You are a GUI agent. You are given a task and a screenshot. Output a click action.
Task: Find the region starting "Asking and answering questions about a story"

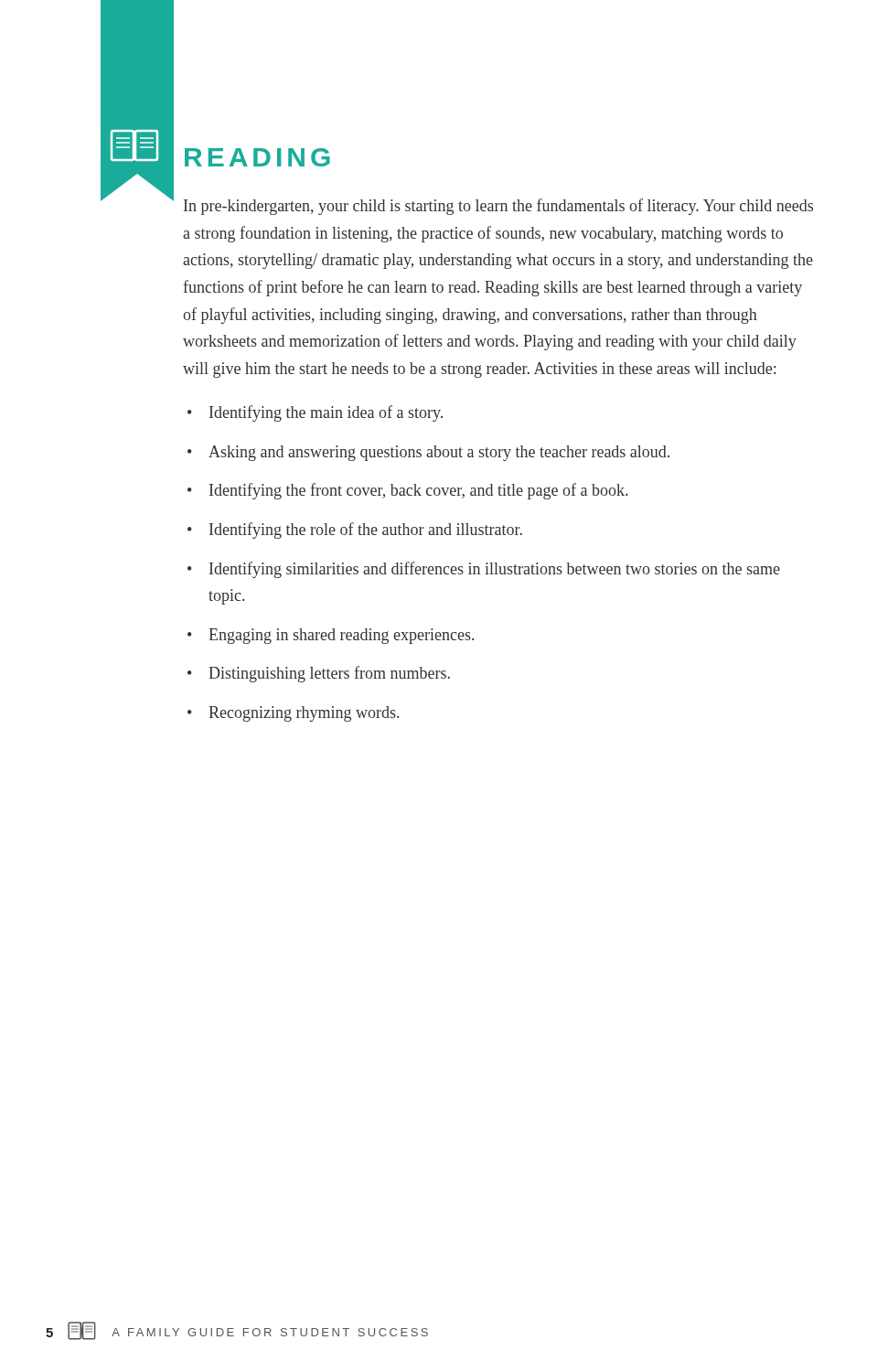pyautogui.click(x=440, y=451)
